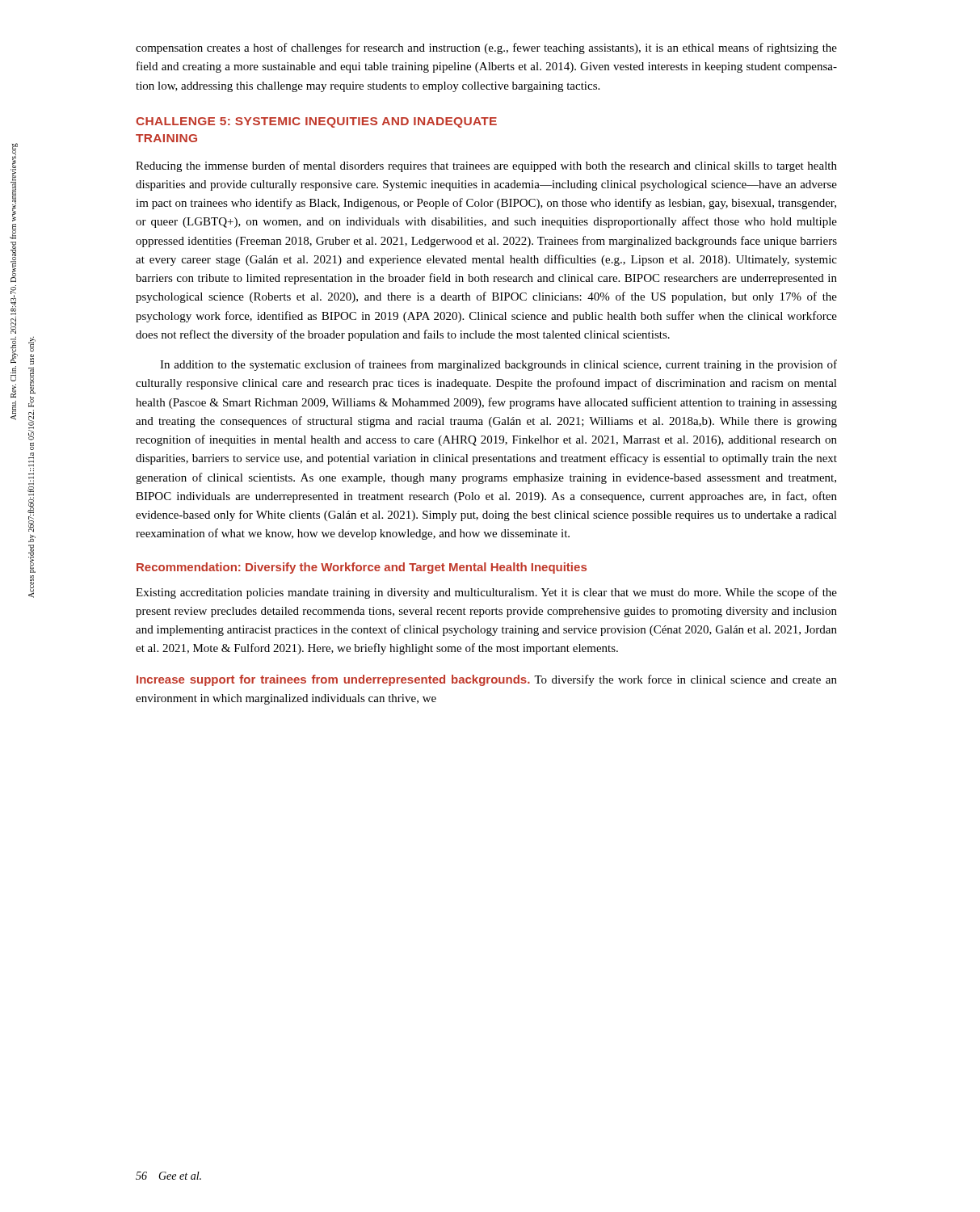
Task: Click on the passage starting "Recommendation: Diversify the Workforce and Target"
Action: [x=361, y=566]
